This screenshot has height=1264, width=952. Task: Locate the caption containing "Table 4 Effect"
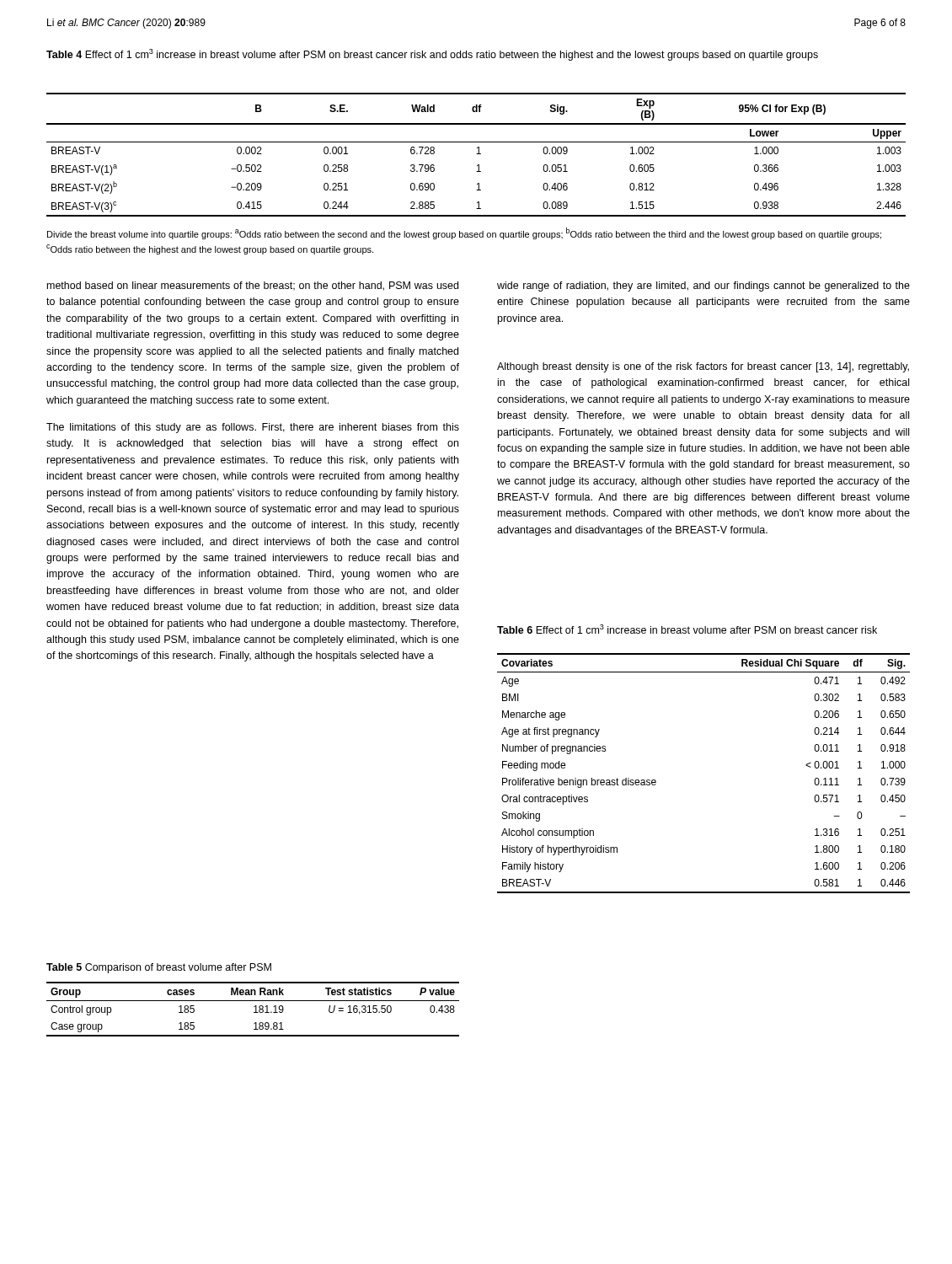[x=432, y=54]
